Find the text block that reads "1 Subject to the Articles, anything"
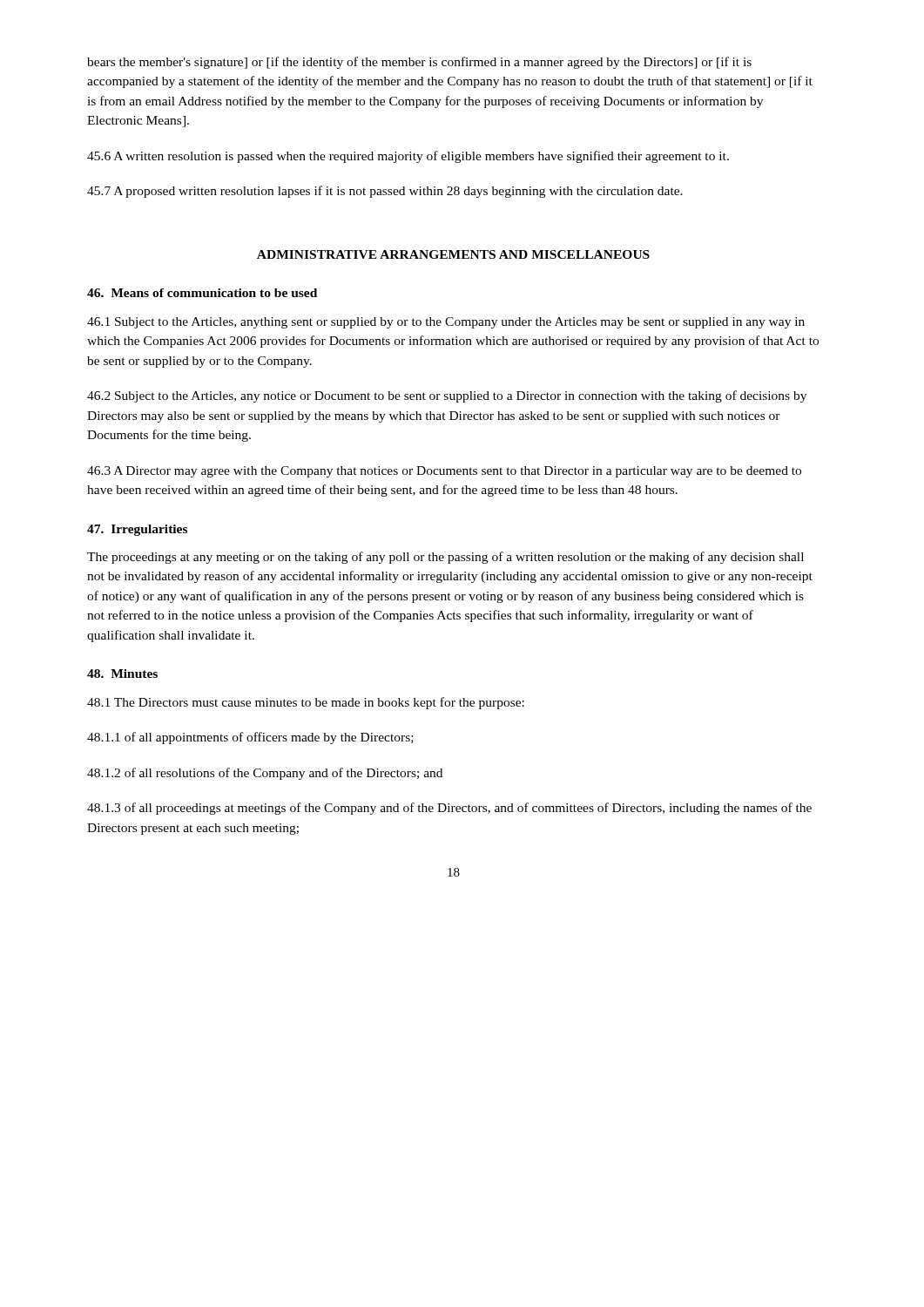Image resolution: width=924 pixels, height=1307 pixels. tap(453, 340)
